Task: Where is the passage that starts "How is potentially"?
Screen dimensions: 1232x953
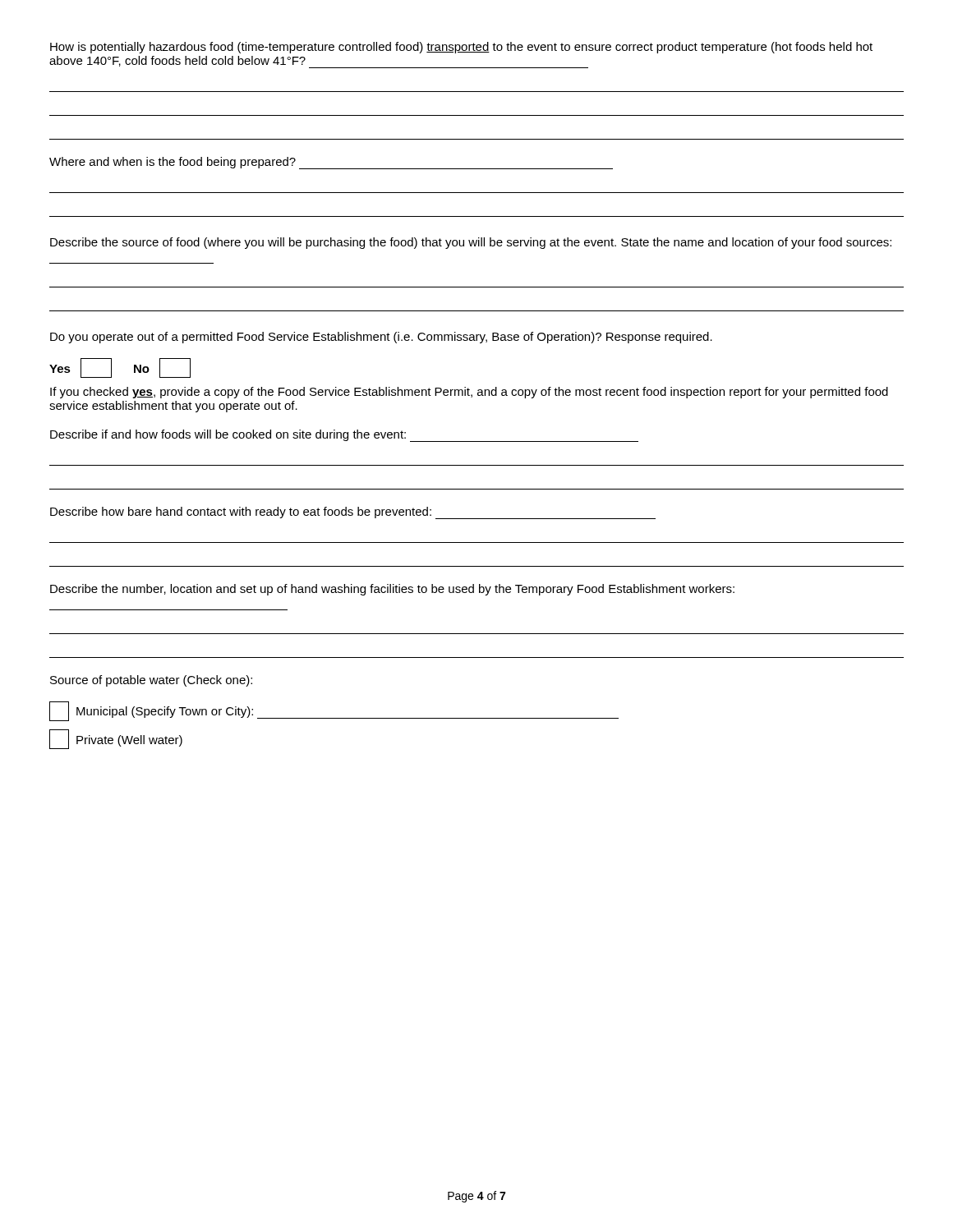Action: (476, 90)
